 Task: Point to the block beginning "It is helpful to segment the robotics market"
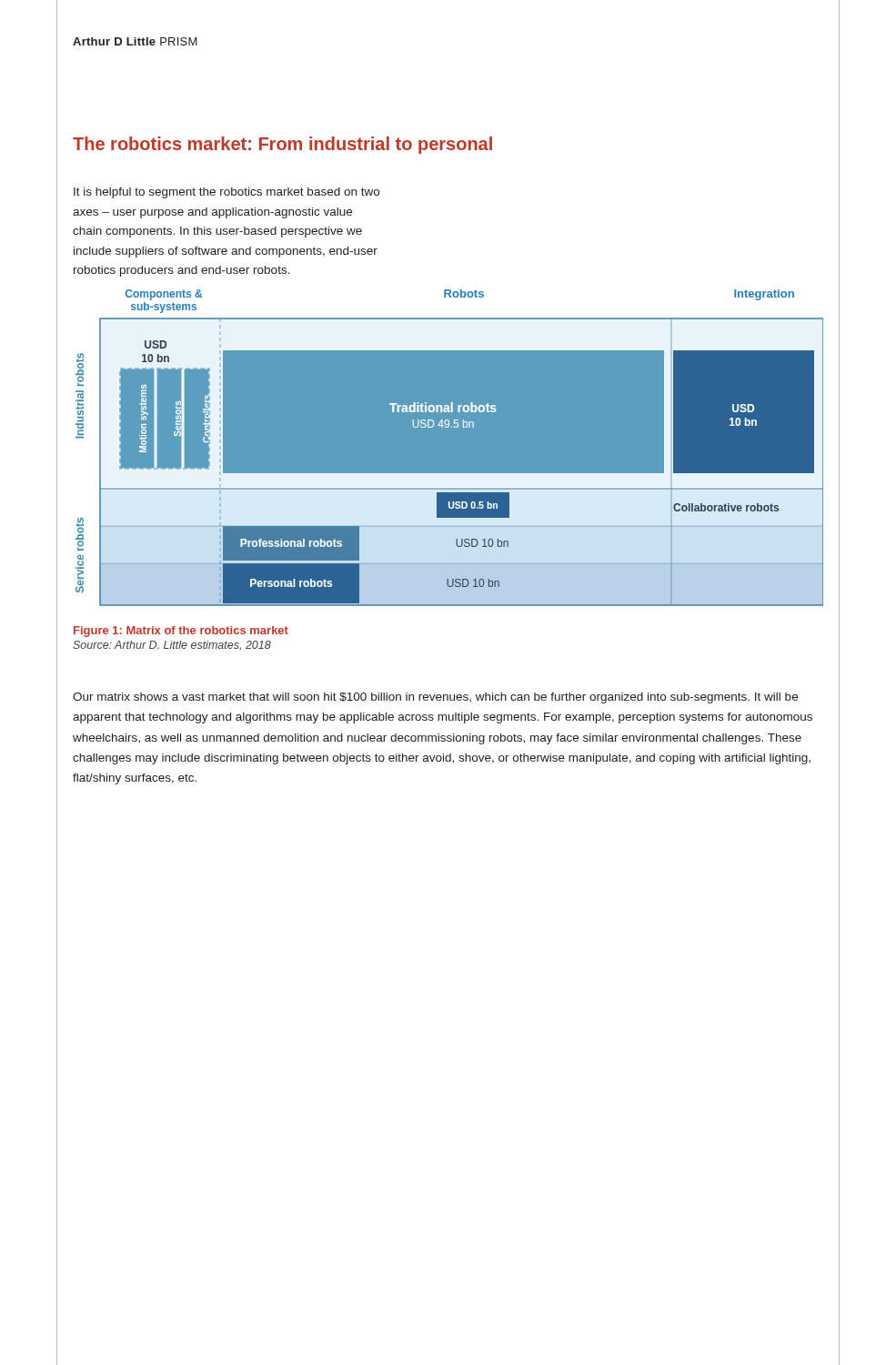226,231
